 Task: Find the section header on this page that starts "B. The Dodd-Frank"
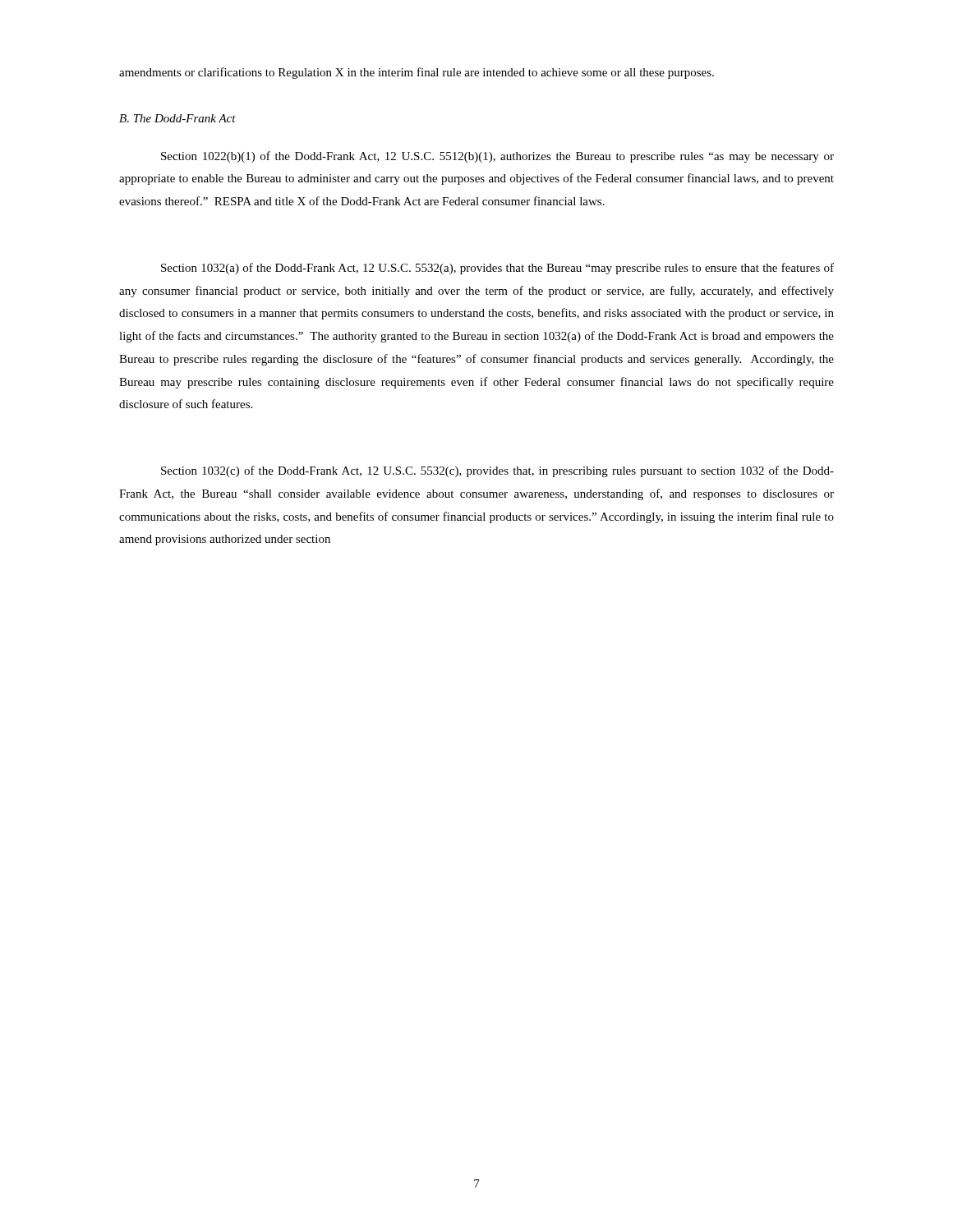(177, 118)
